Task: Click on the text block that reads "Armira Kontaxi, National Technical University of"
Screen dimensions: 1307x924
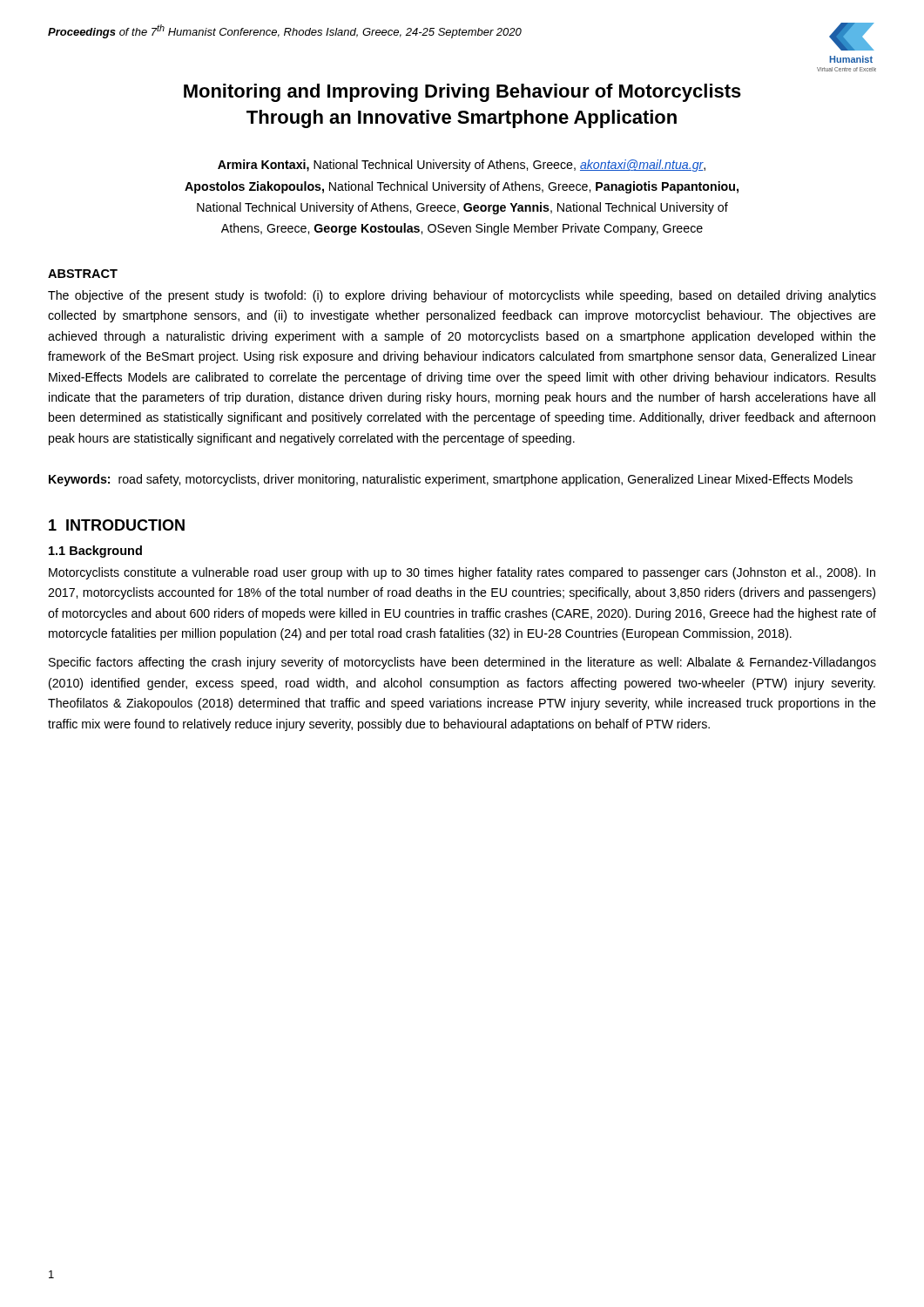Action: pos(462,197)
